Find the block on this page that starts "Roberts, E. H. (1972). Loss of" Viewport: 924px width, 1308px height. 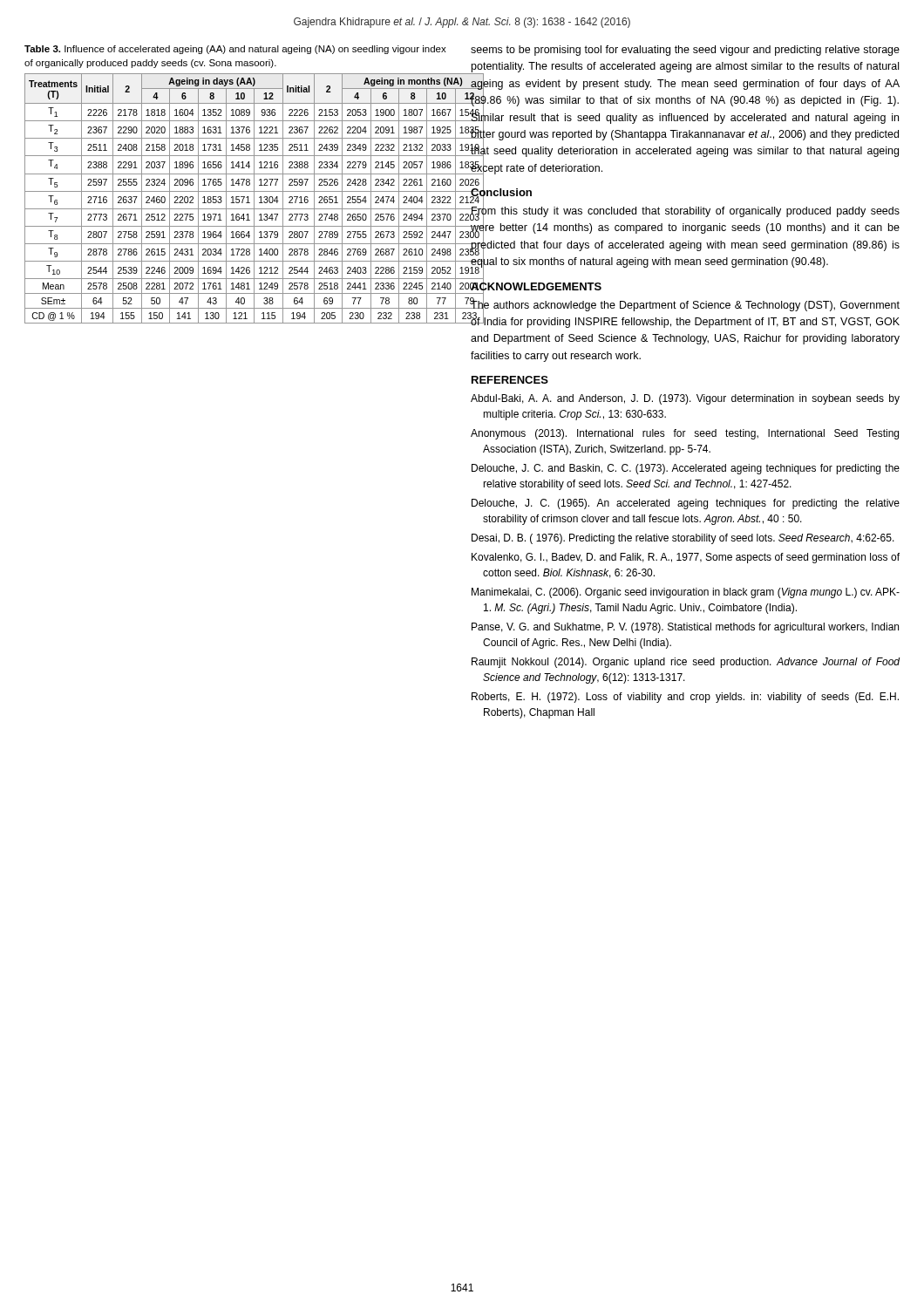coord(685,705)
